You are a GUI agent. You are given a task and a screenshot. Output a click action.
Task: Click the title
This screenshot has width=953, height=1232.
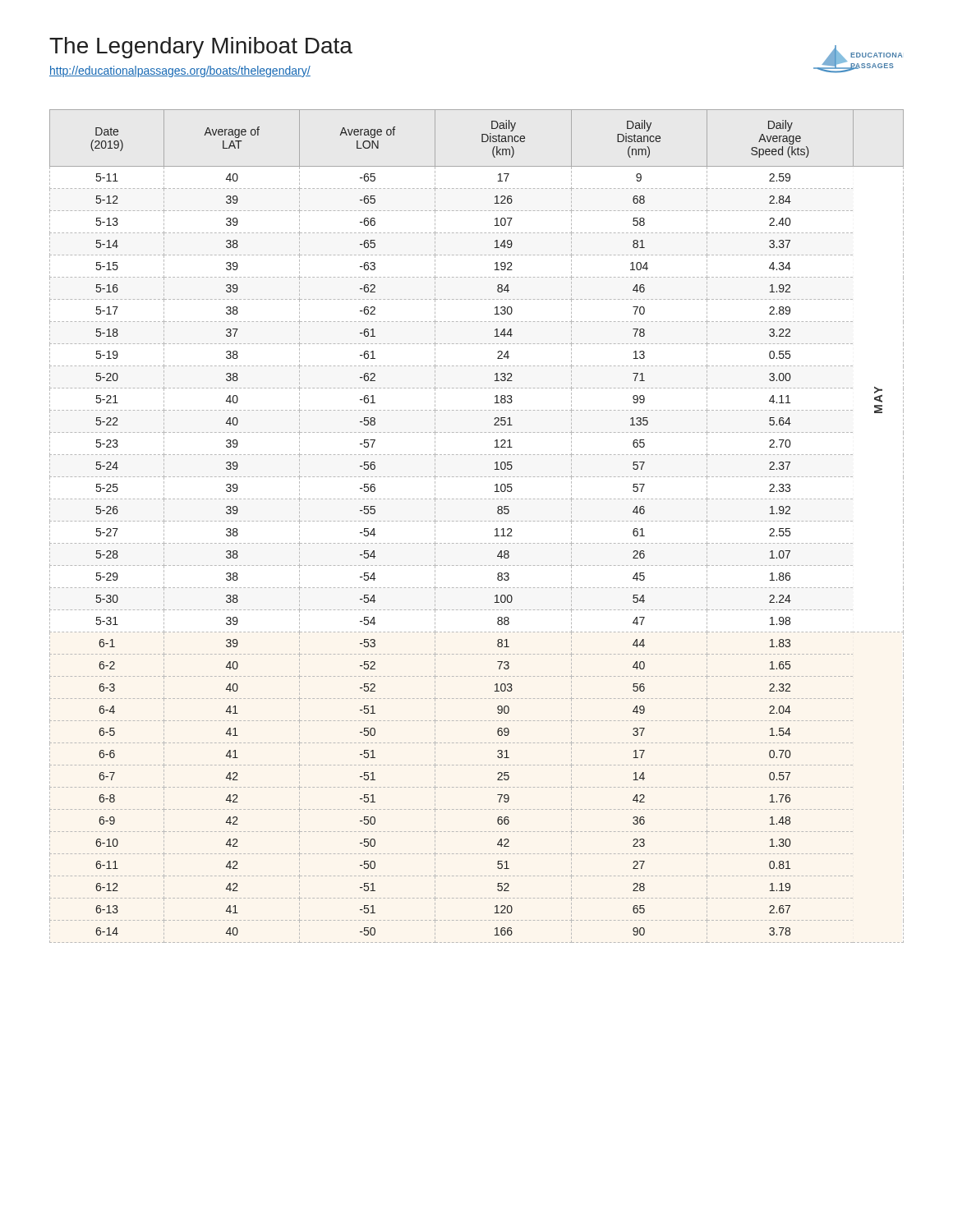click(x=201, y=55)
